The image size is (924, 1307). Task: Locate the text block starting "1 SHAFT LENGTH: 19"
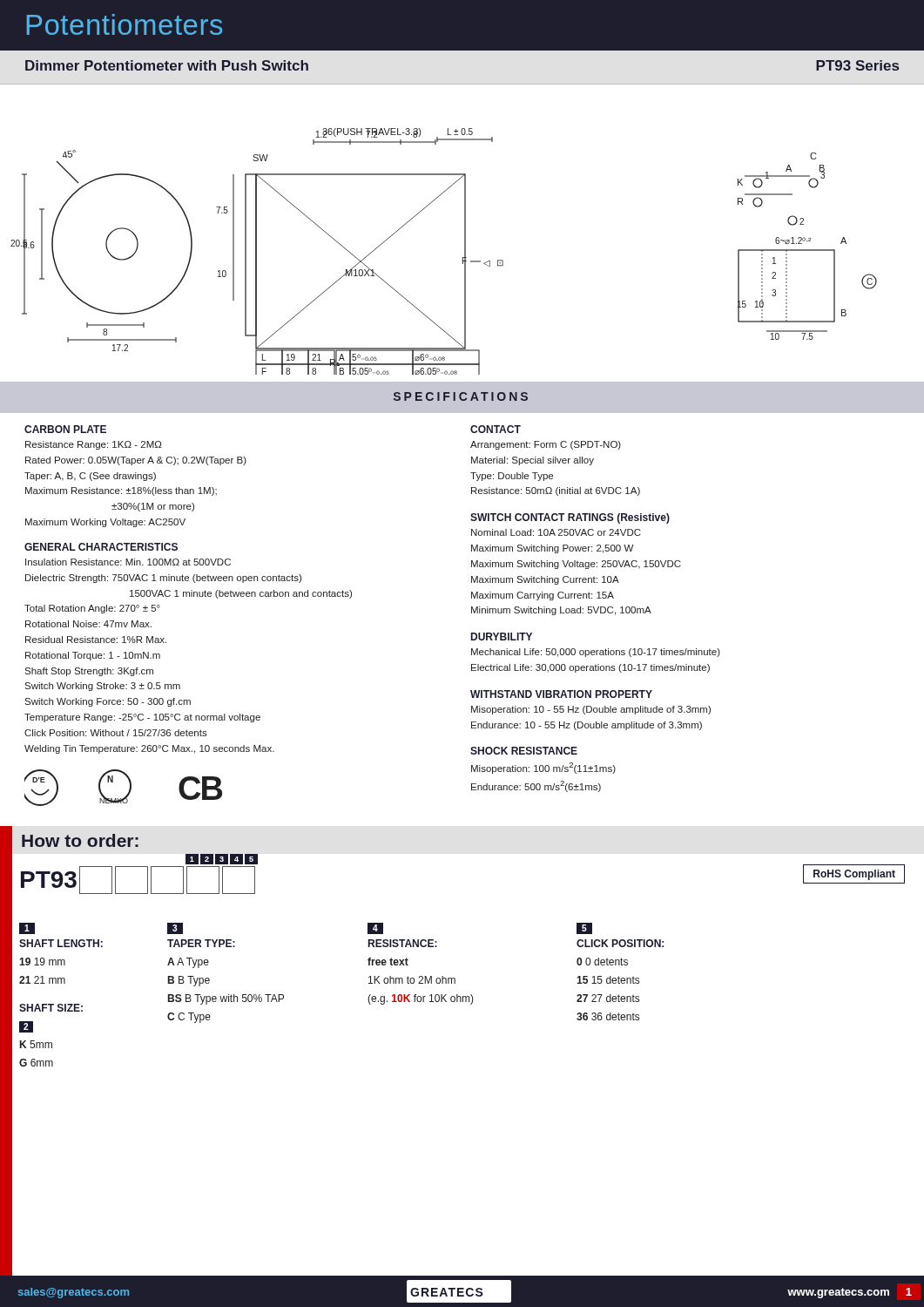pyautogui.click(x=80, y=996)
